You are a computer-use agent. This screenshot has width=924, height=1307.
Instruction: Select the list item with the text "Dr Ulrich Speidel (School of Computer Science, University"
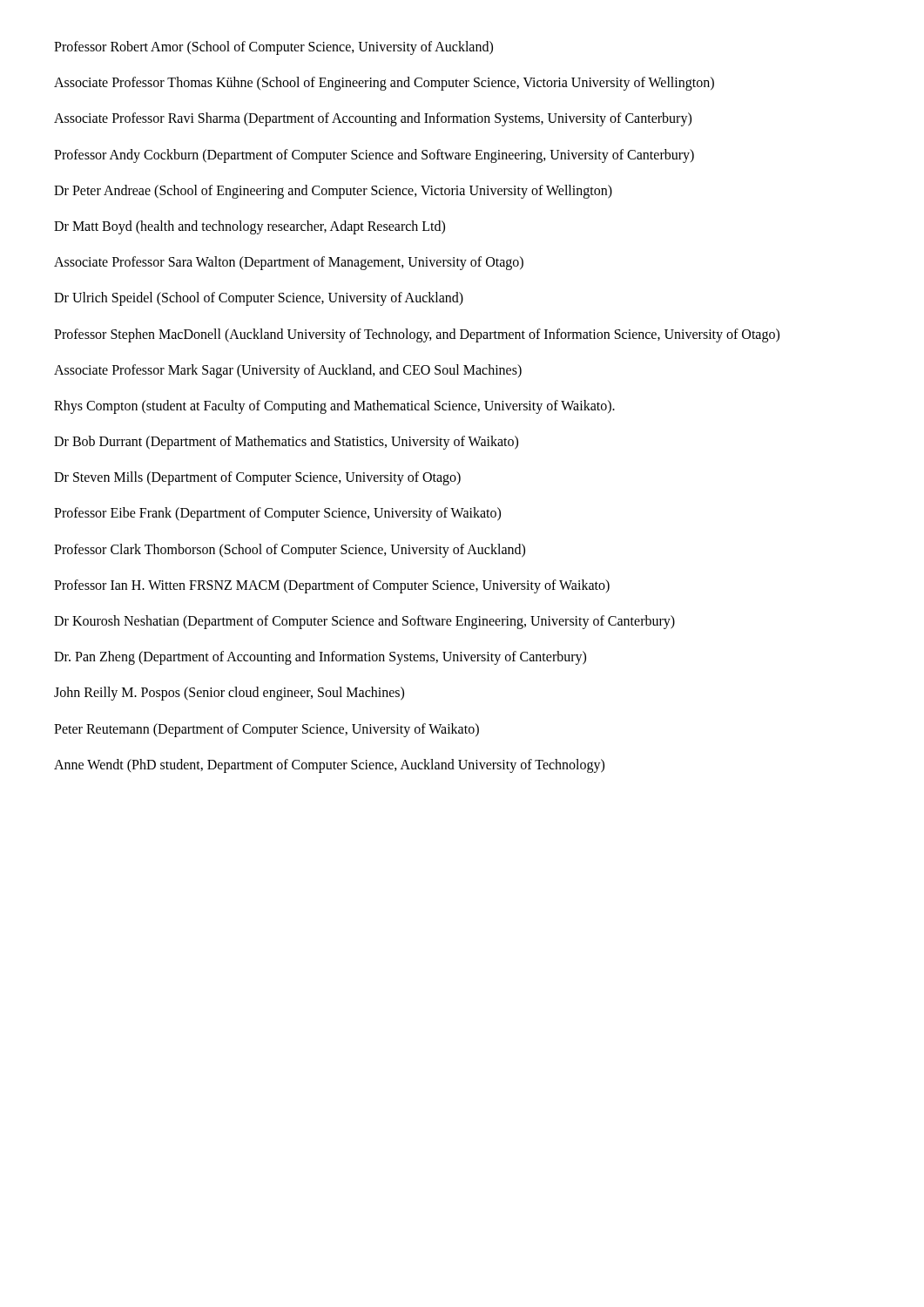click(x=259, y=298)
